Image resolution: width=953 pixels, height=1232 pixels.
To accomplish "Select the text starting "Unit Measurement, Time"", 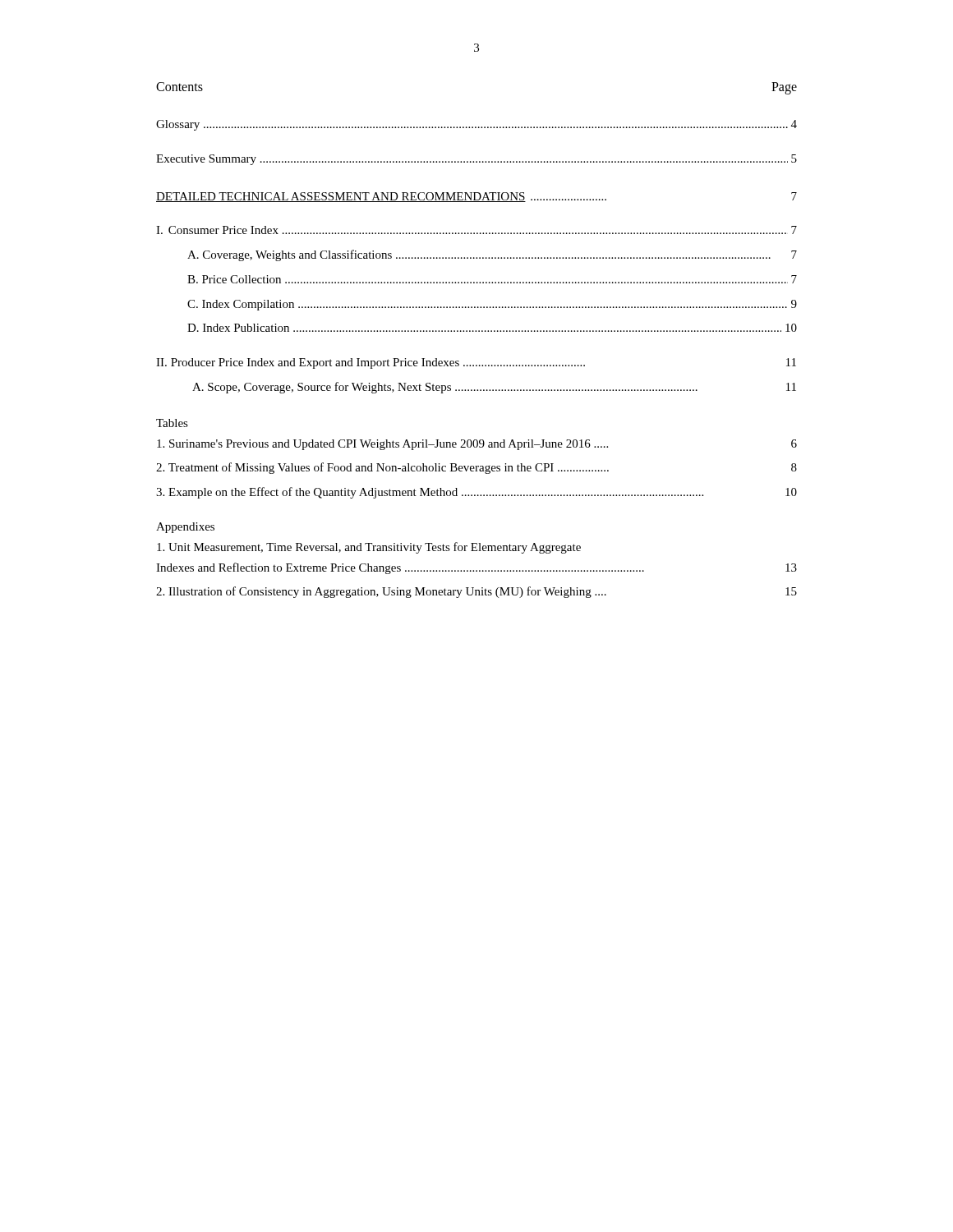I will (x=476, y=558).
